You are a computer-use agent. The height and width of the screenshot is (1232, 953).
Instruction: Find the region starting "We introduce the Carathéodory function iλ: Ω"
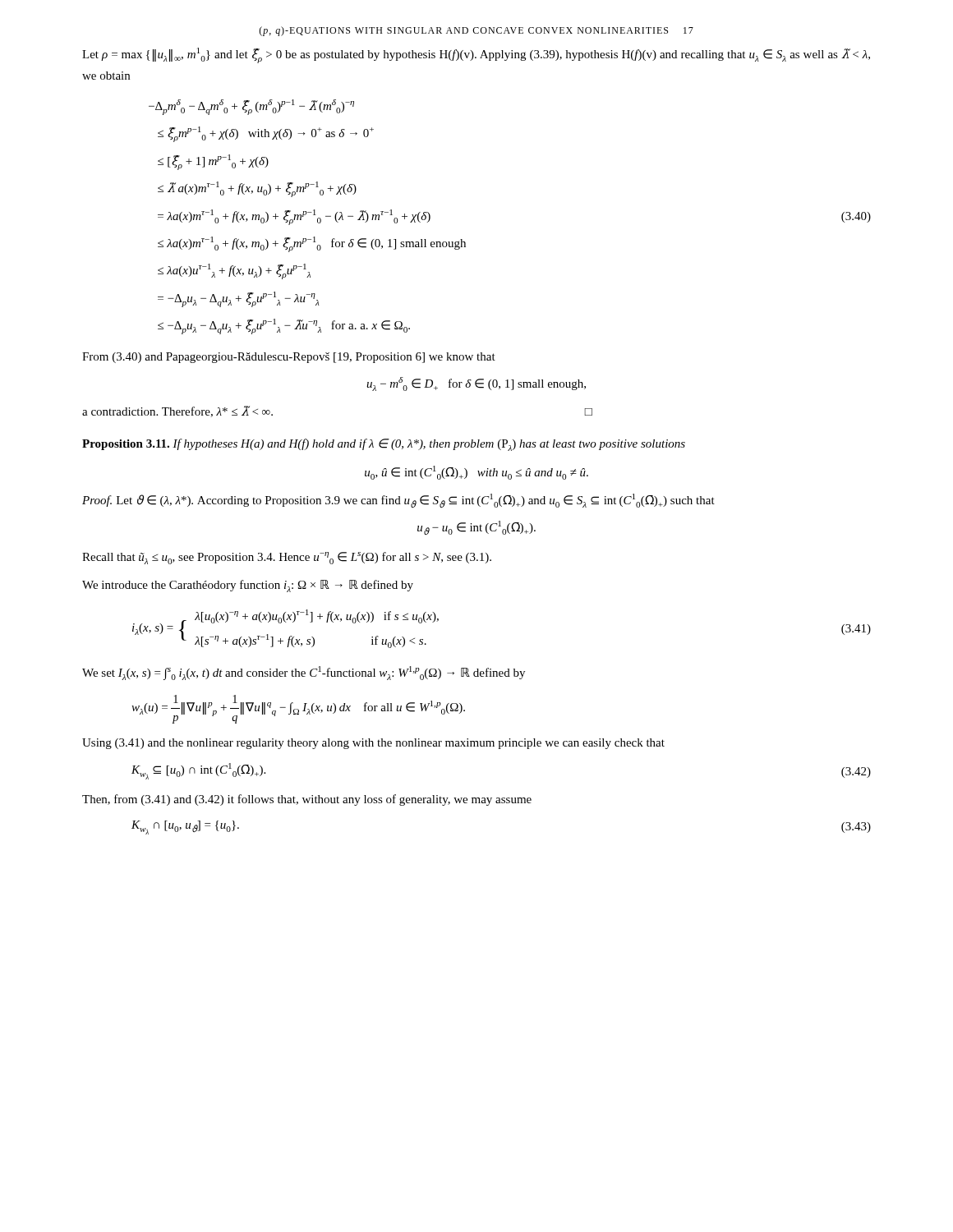tap(248, 586)
